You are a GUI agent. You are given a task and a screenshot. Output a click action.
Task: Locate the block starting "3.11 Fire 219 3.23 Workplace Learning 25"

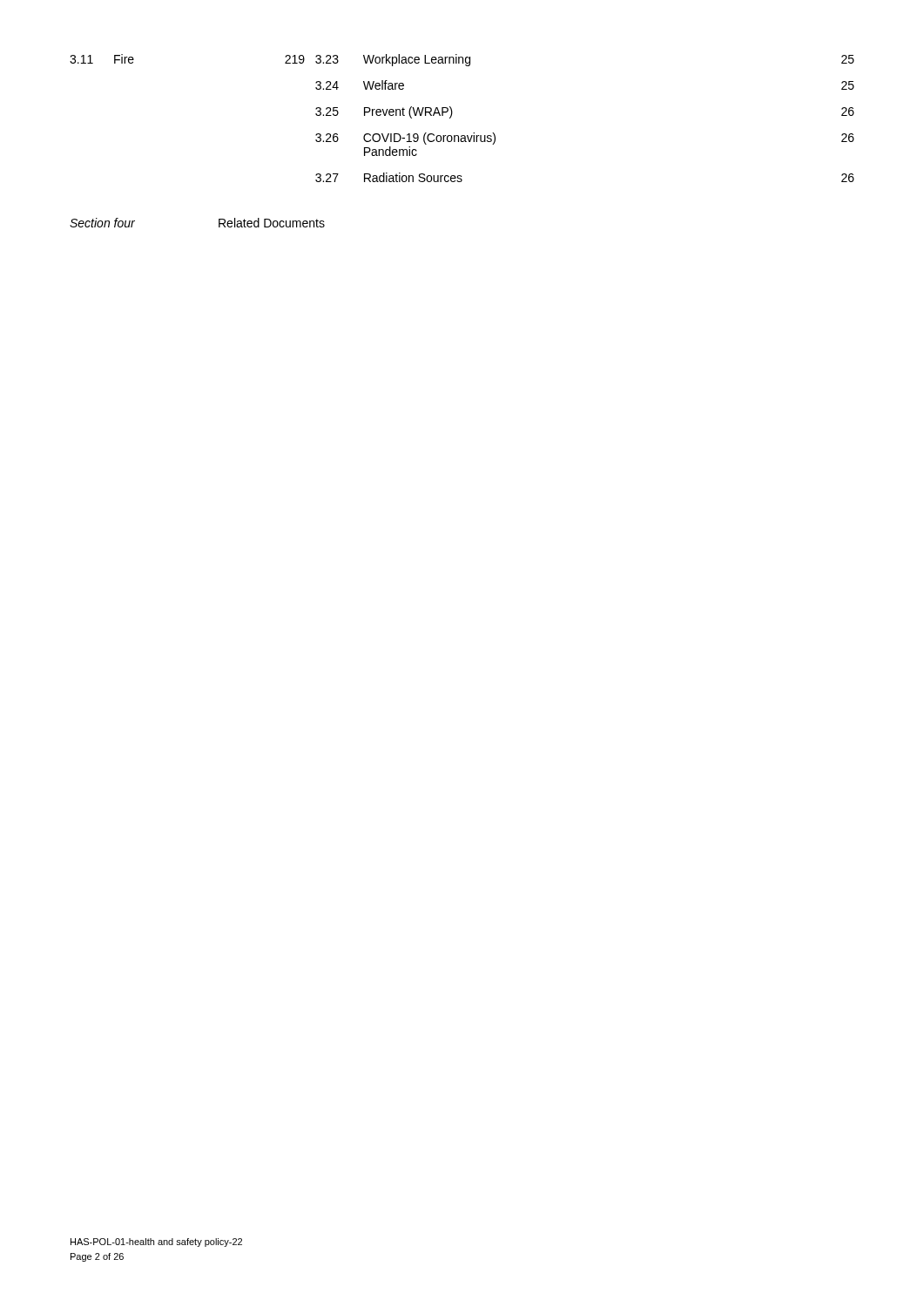click(x=462, y=59)
